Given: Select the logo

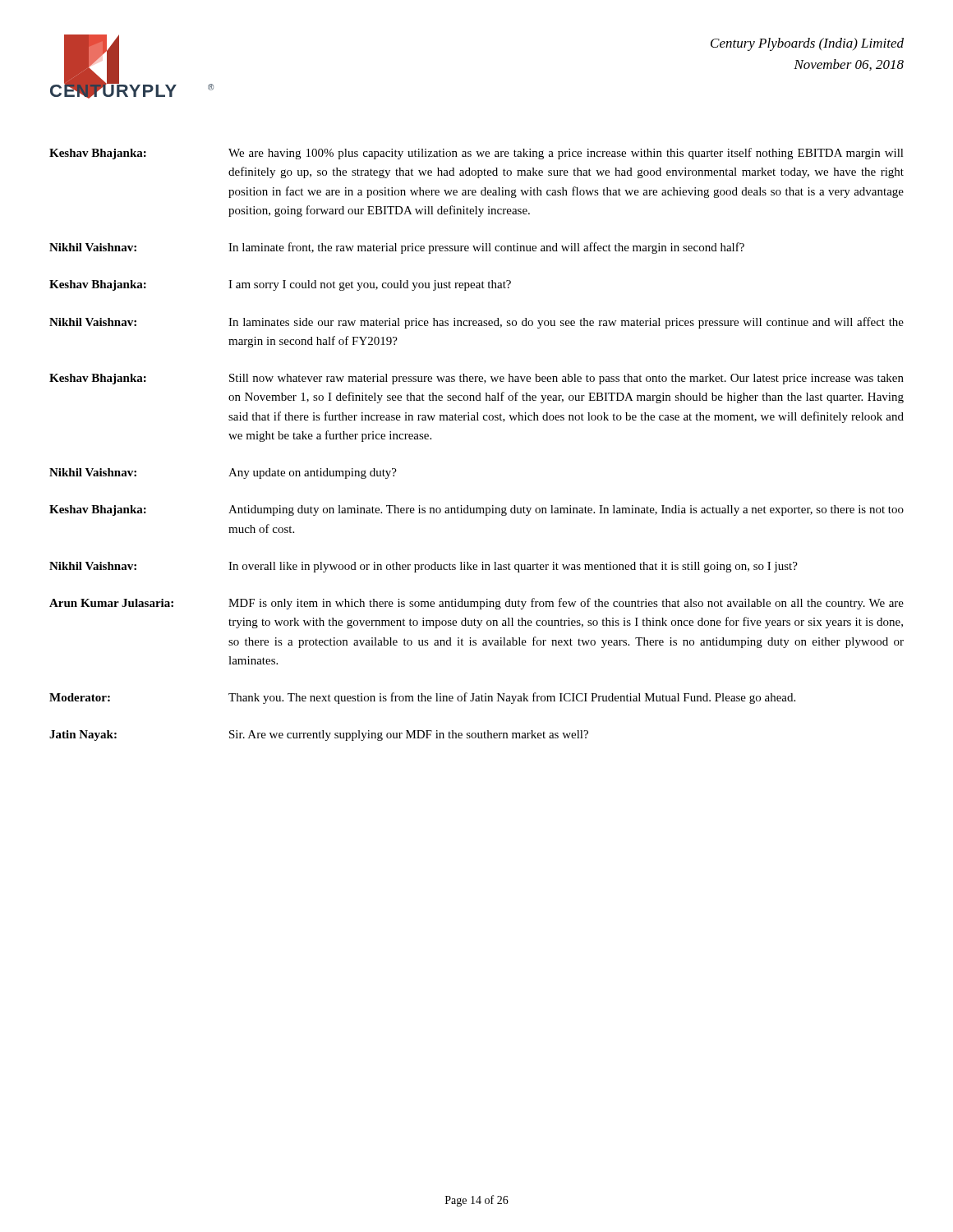Looking at the screenshot, I should [x=136, y=67].
